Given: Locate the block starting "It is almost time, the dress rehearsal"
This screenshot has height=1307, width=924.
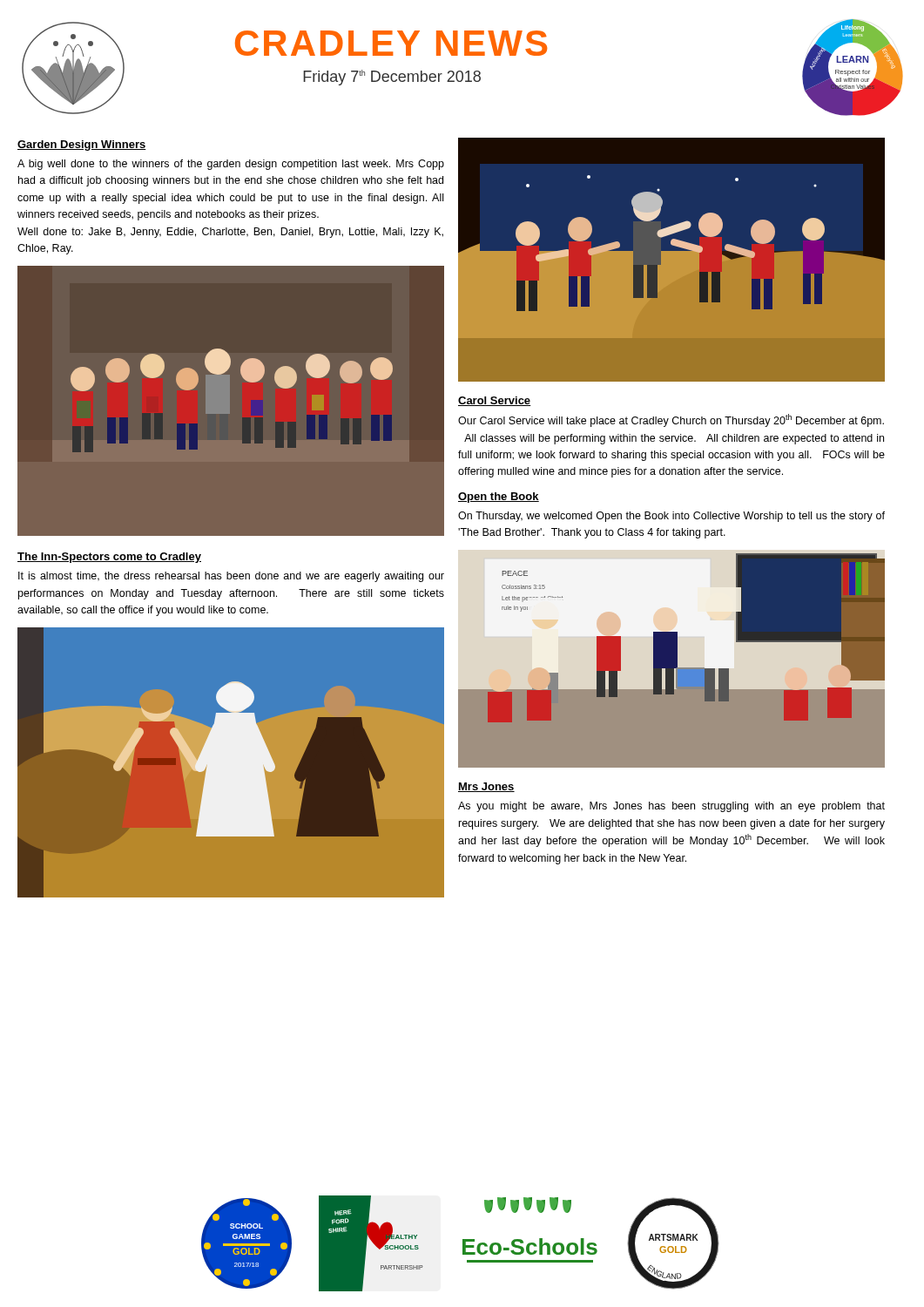Looking at the screenshot, I should click(x=231, y=594).
